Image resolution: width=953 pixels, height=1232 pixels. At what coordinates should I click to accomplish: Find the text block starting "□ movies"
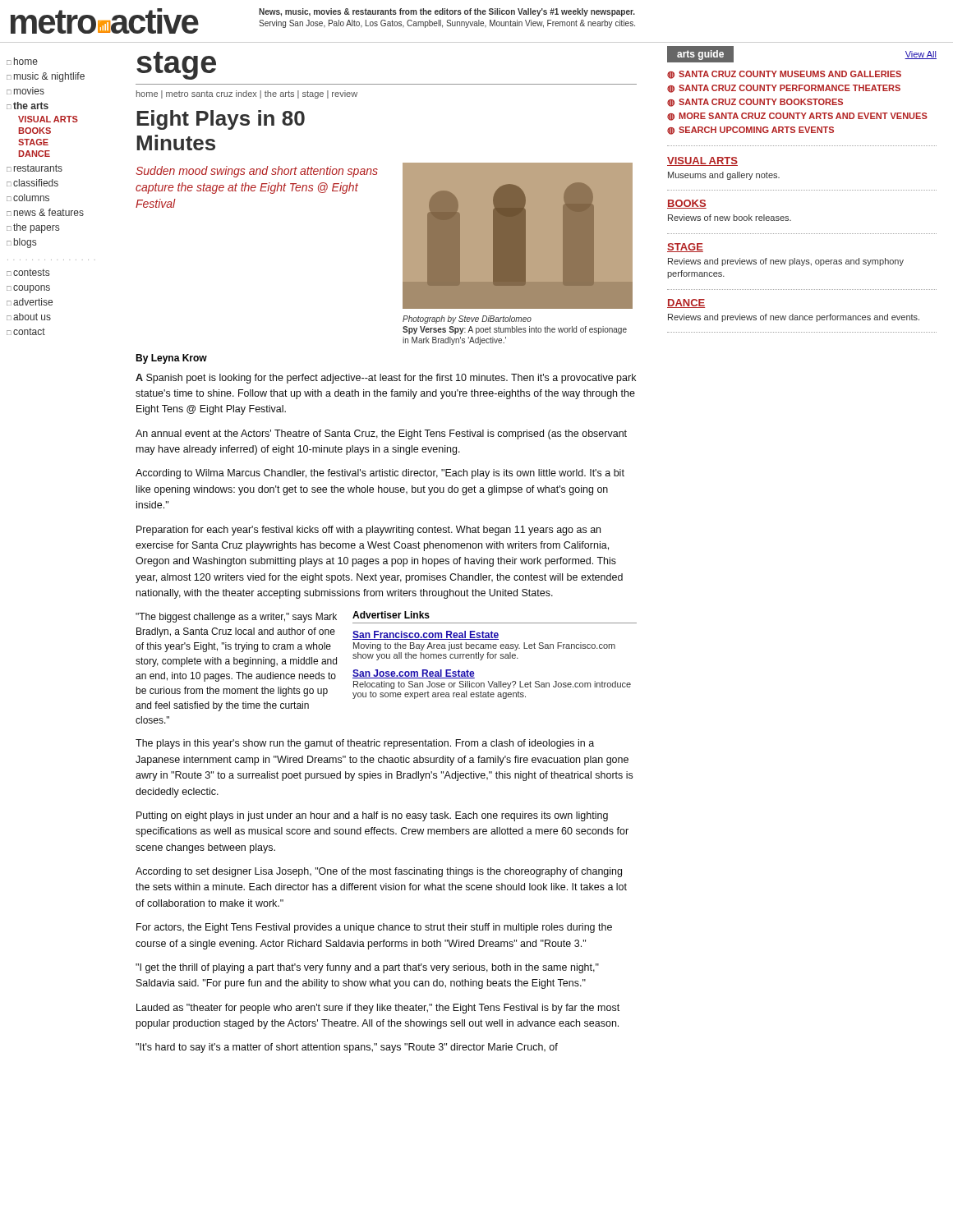point(25,91)
